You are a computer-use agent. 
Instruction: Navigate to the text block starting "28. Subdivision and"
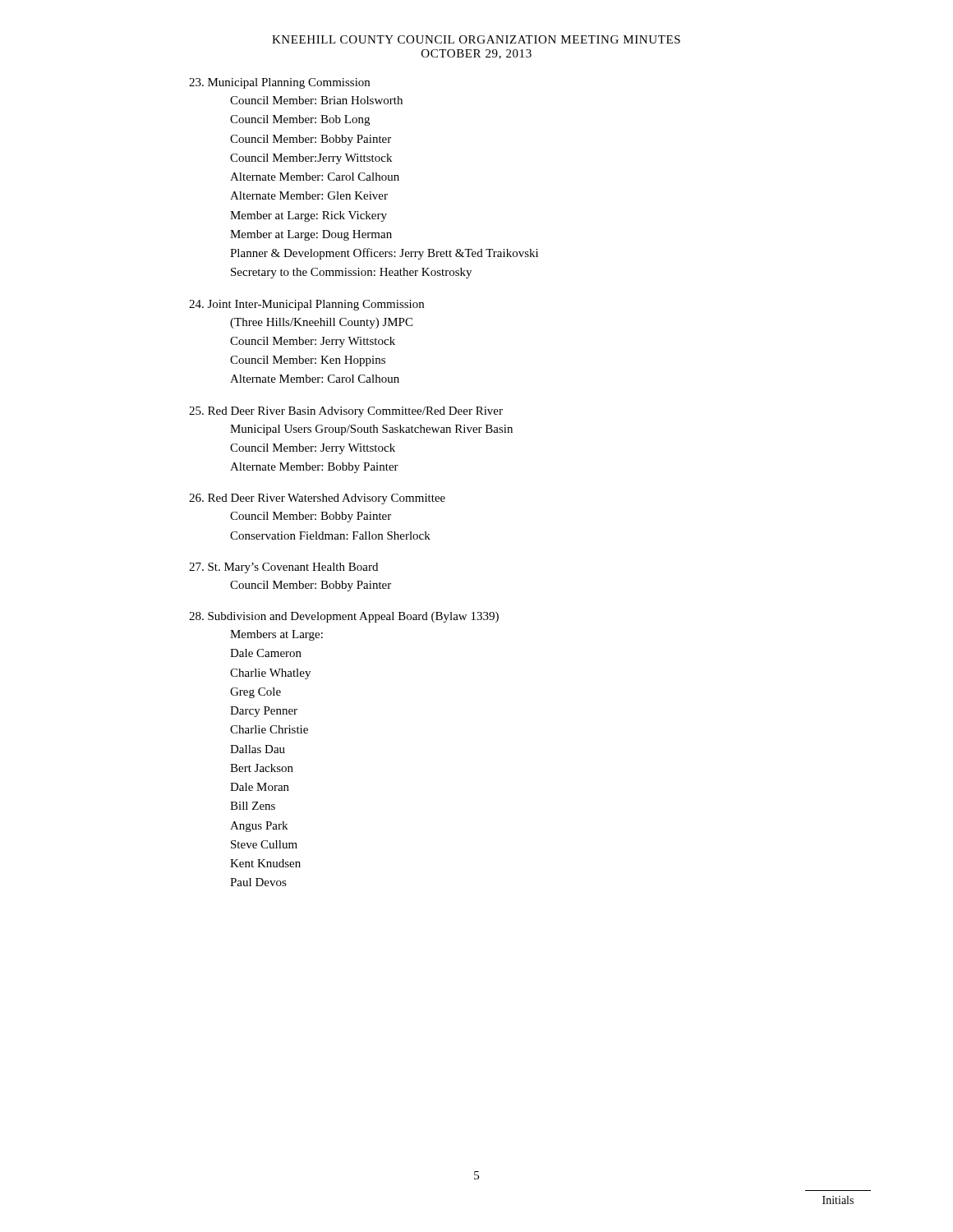coord(344,617)
